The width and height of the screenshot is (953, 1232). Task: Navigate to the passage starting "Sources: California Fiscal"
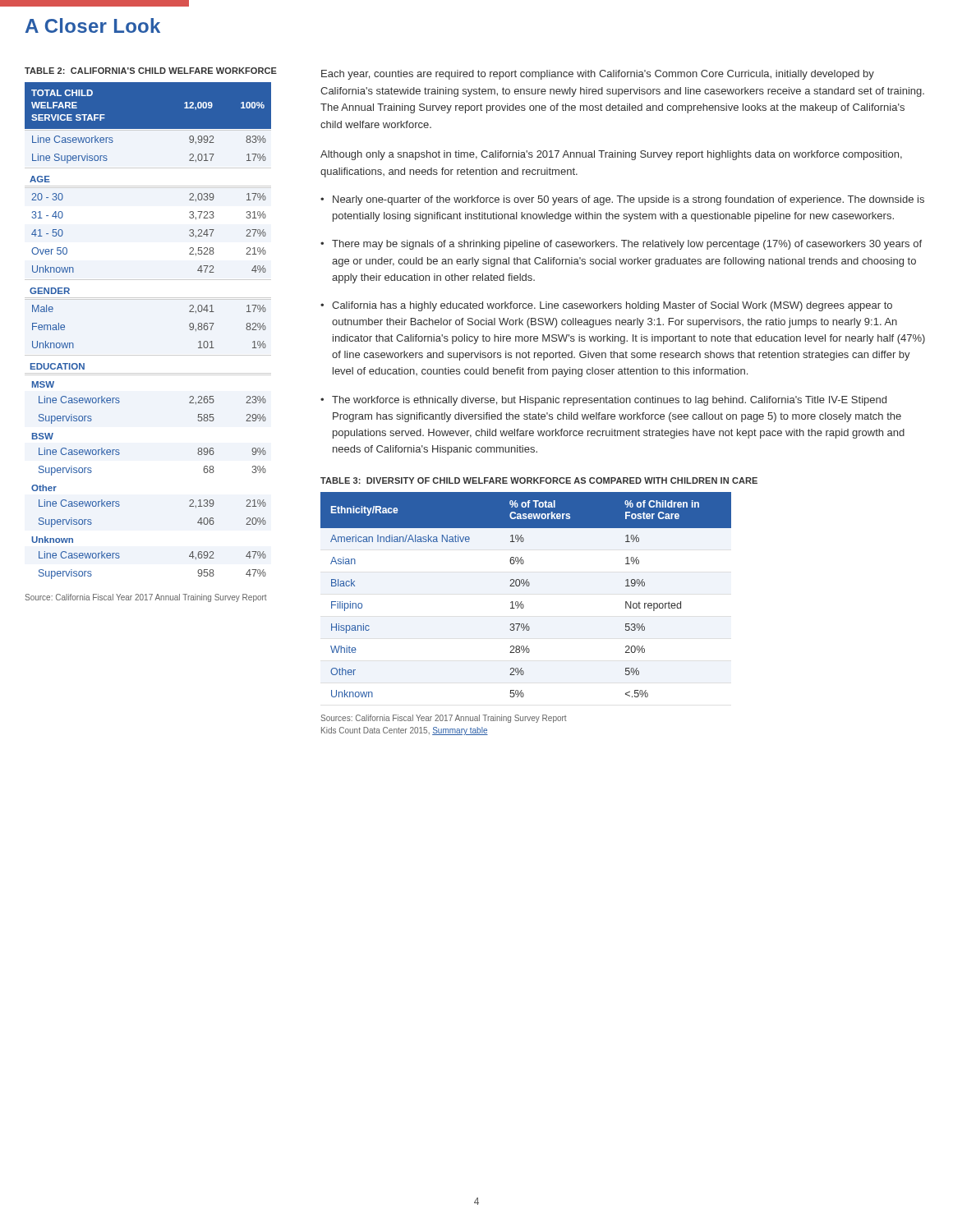(x=443, y=725)
